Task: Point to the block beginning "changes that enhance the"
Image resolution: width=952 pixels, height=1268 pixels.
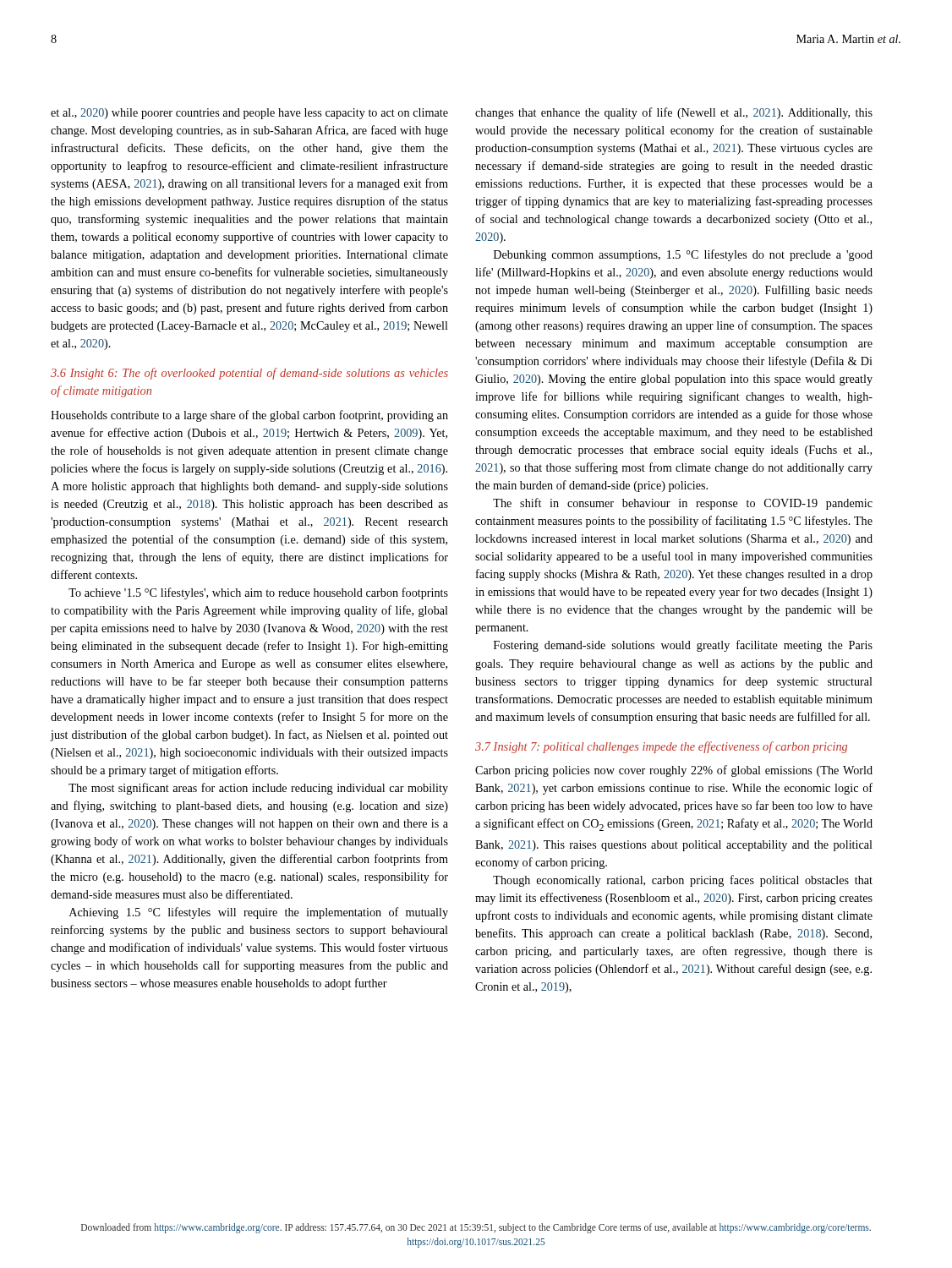Action: [674, 175]
